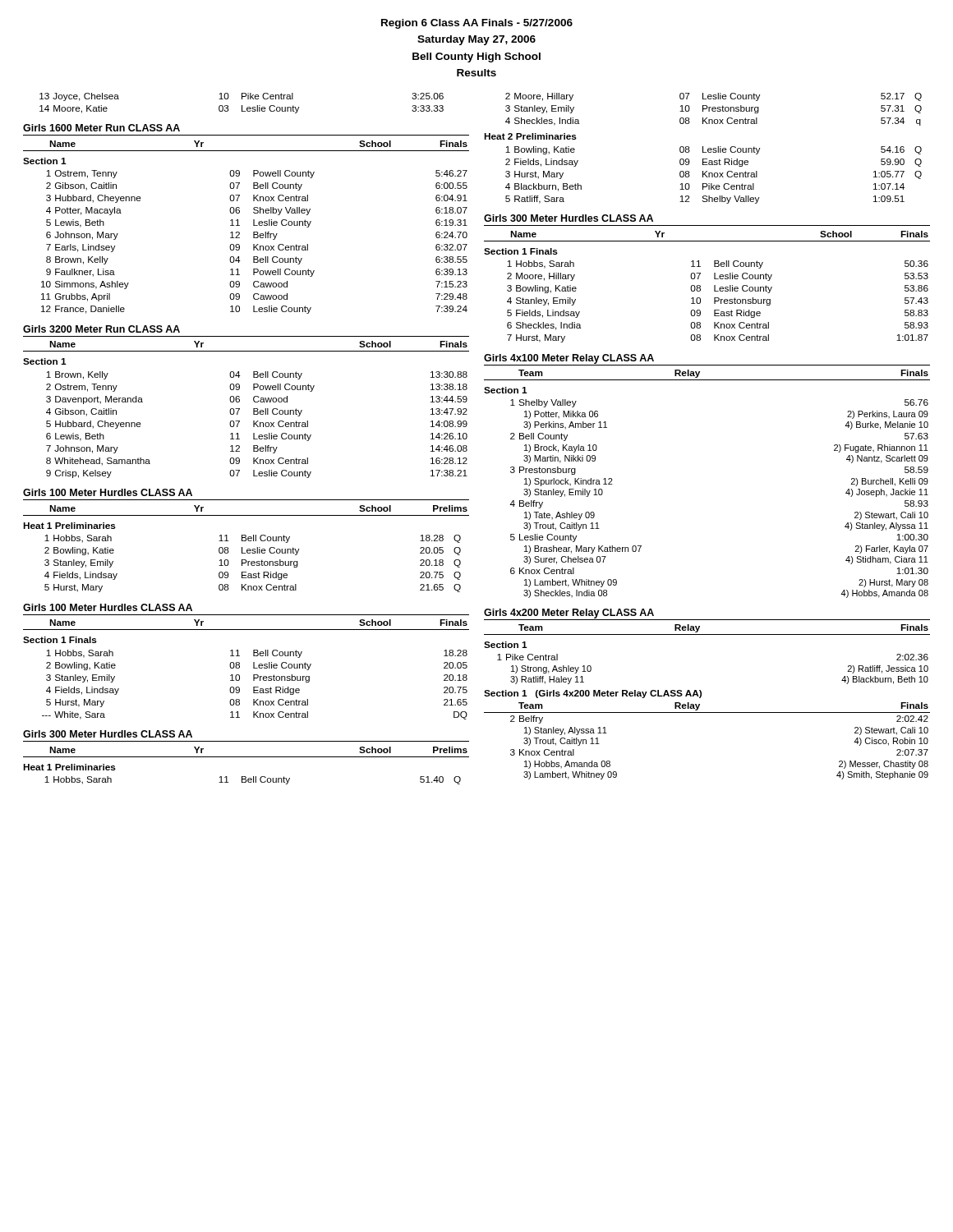
Task: Locate the section header that says "Girls 4x200 Meter Relay CLASS AA"
Action: tap(569, 612)
